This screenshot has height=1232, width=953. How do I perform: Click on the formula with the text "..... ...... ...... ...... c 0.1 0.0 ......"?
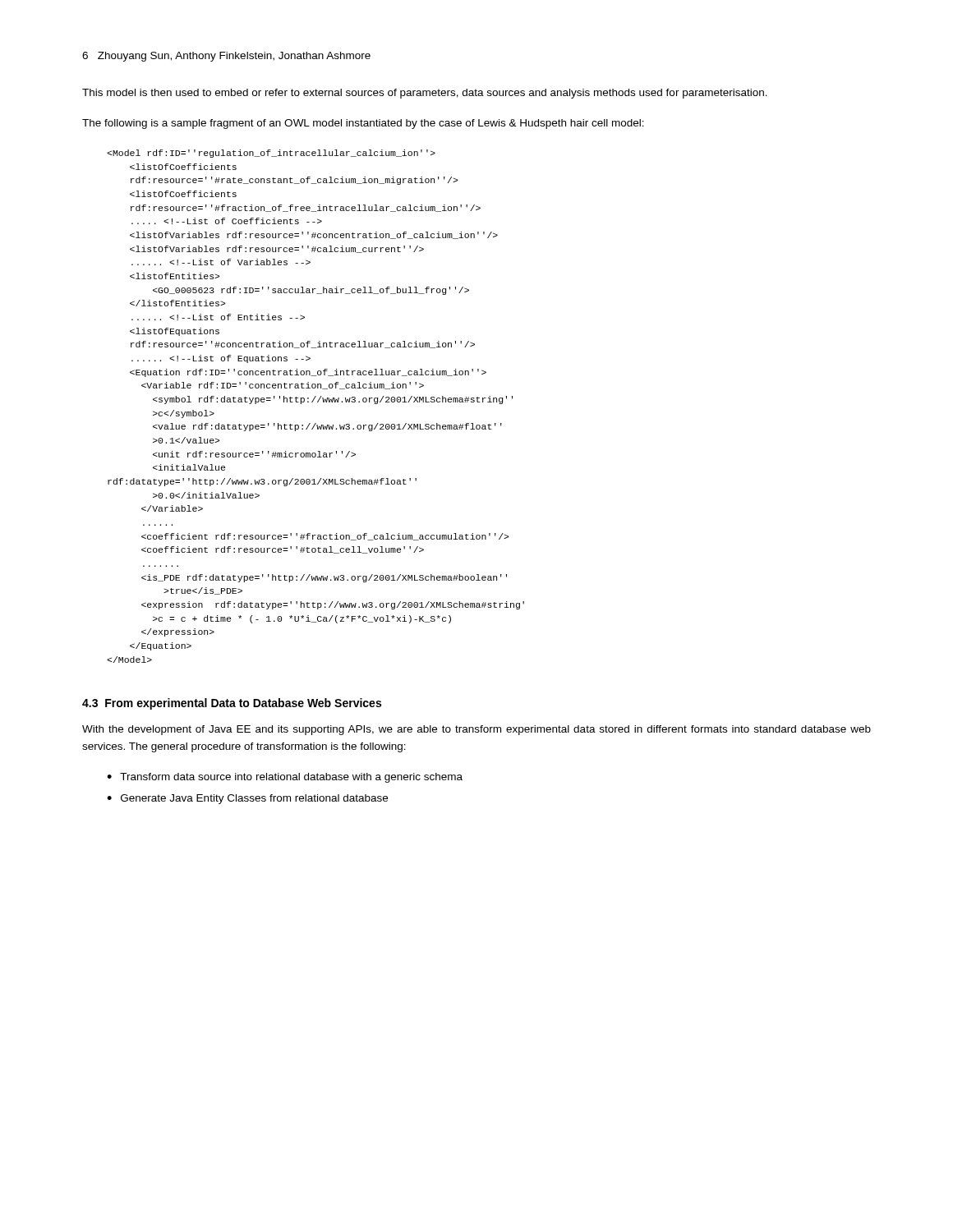pos(317,406)
